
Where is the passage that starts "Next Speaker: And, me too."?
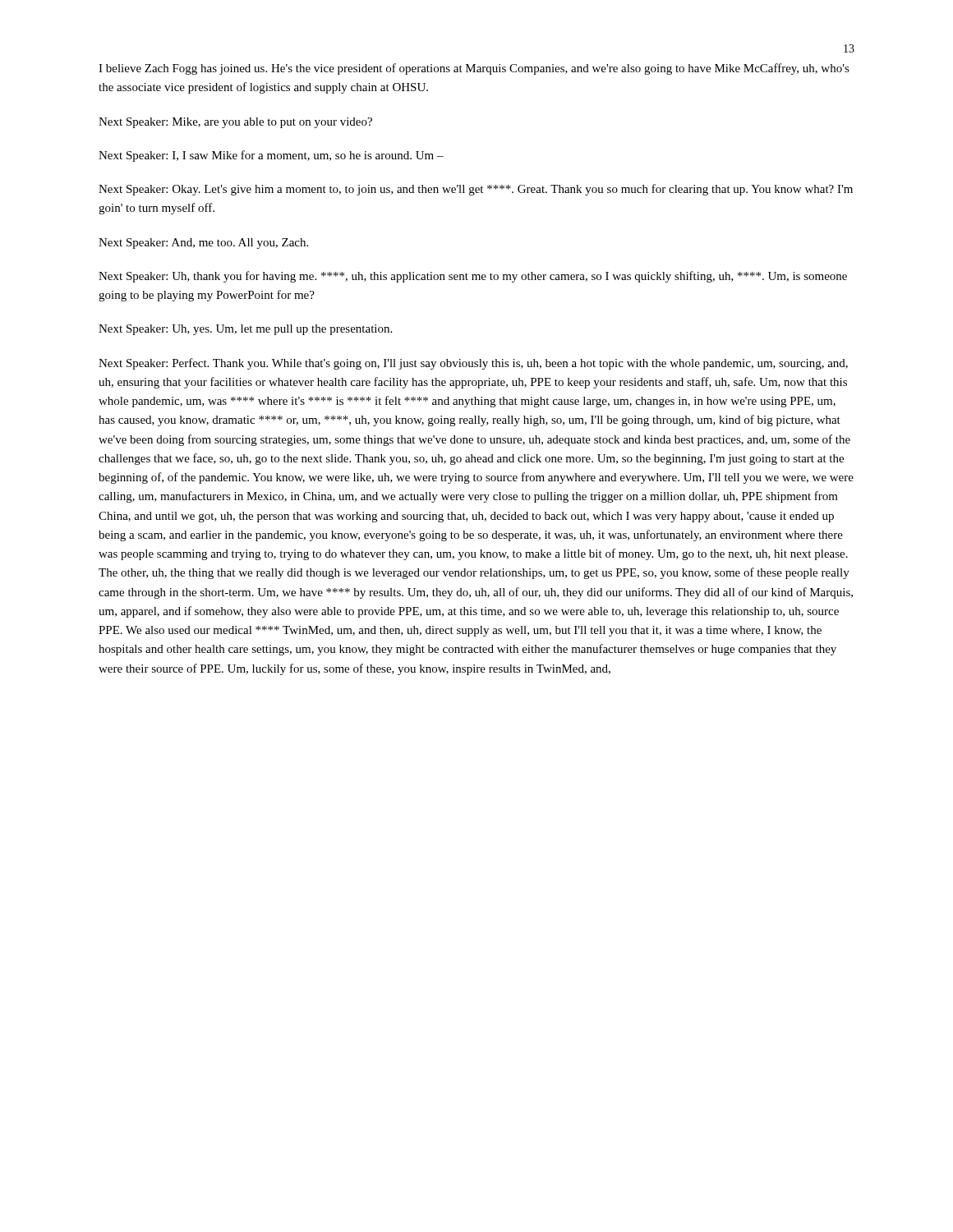(x=204, y=242)
